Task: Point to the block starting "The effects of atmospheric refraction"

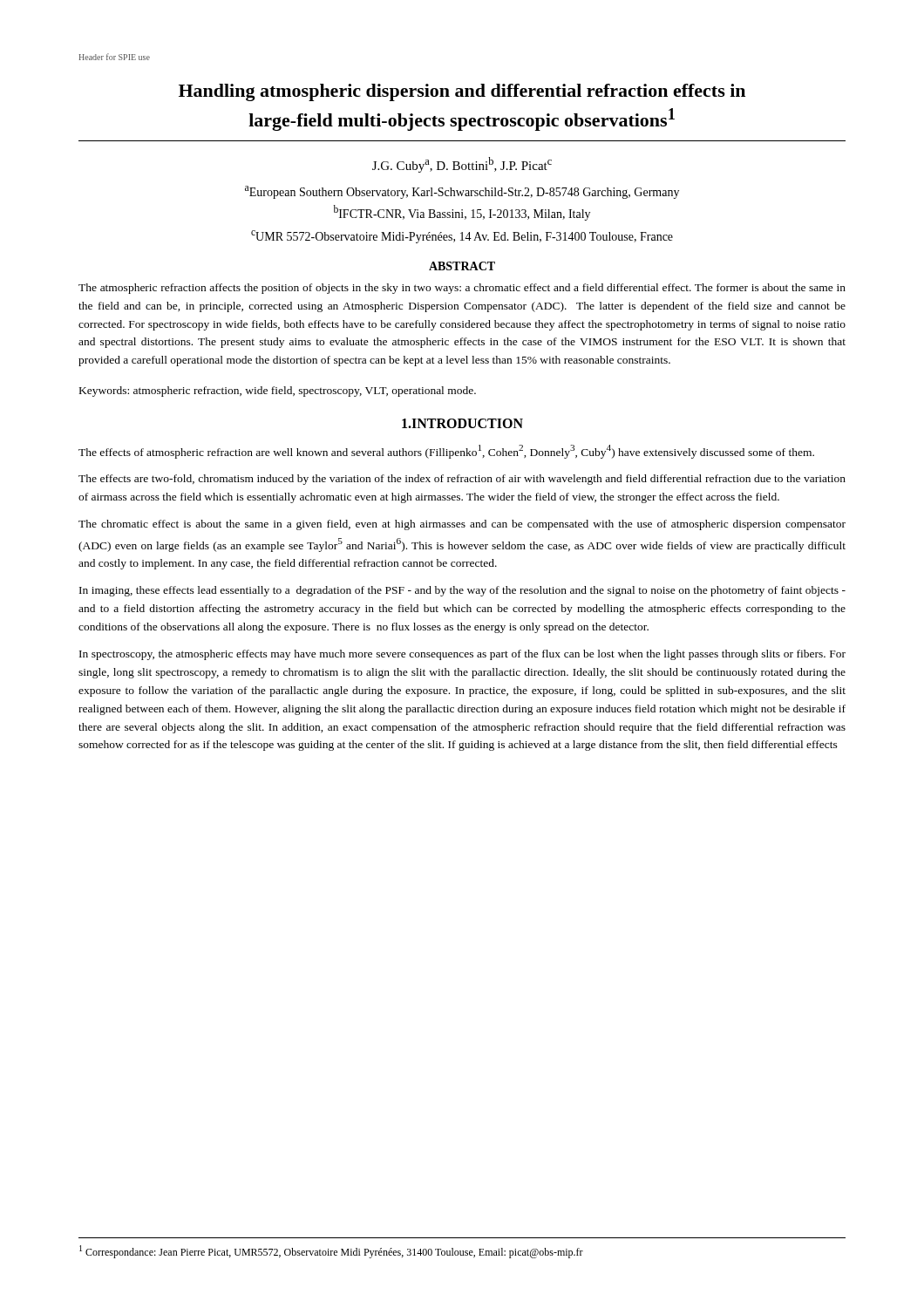Action: [x=447, y=450]
